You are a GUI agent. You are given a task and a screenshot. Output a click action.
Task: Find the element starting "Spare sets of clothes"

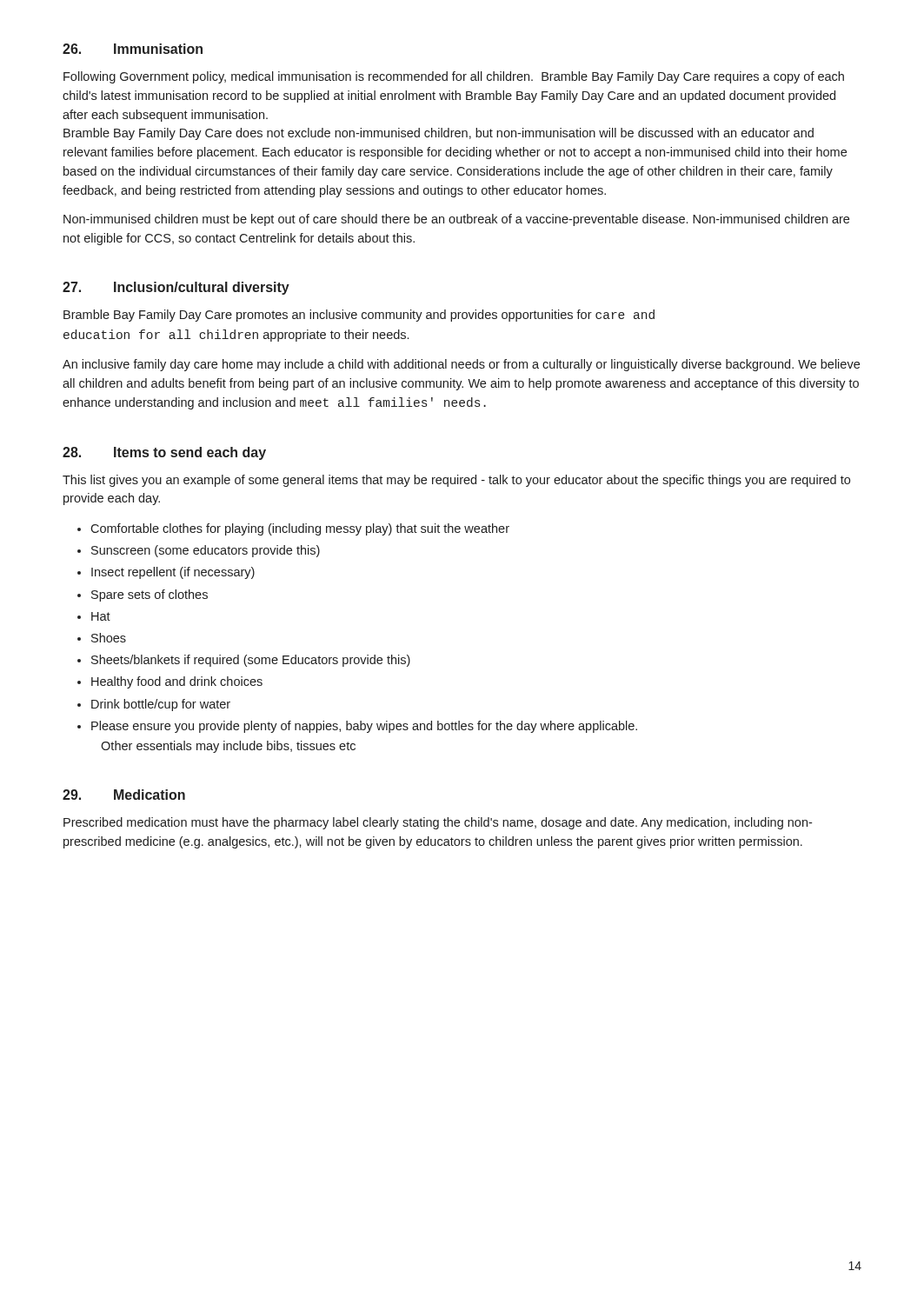149,594
